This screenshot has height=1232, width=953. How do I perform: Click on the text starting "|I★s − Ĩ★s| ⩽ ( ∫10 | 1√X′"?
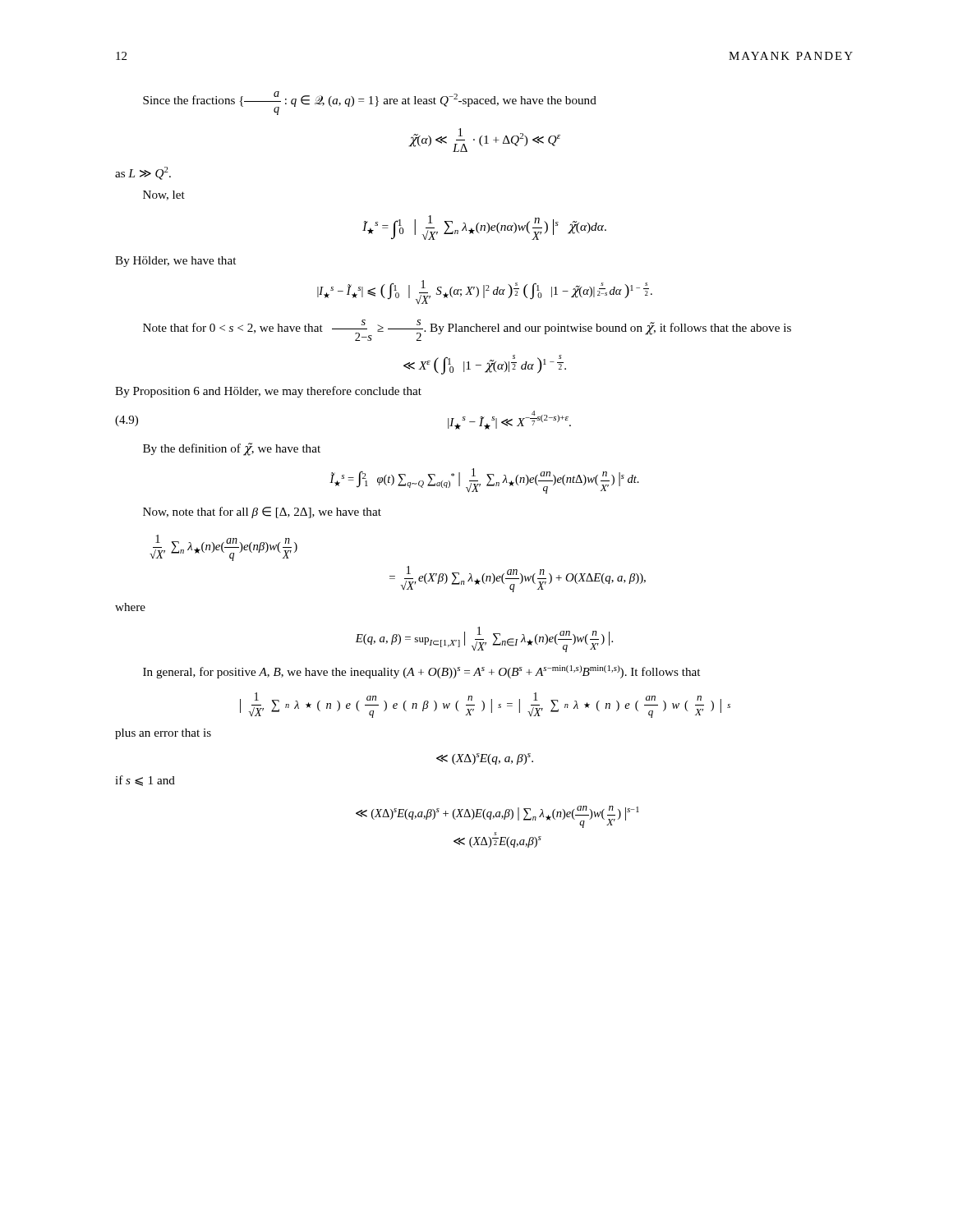pyautogui.click(x=485, y=293)
